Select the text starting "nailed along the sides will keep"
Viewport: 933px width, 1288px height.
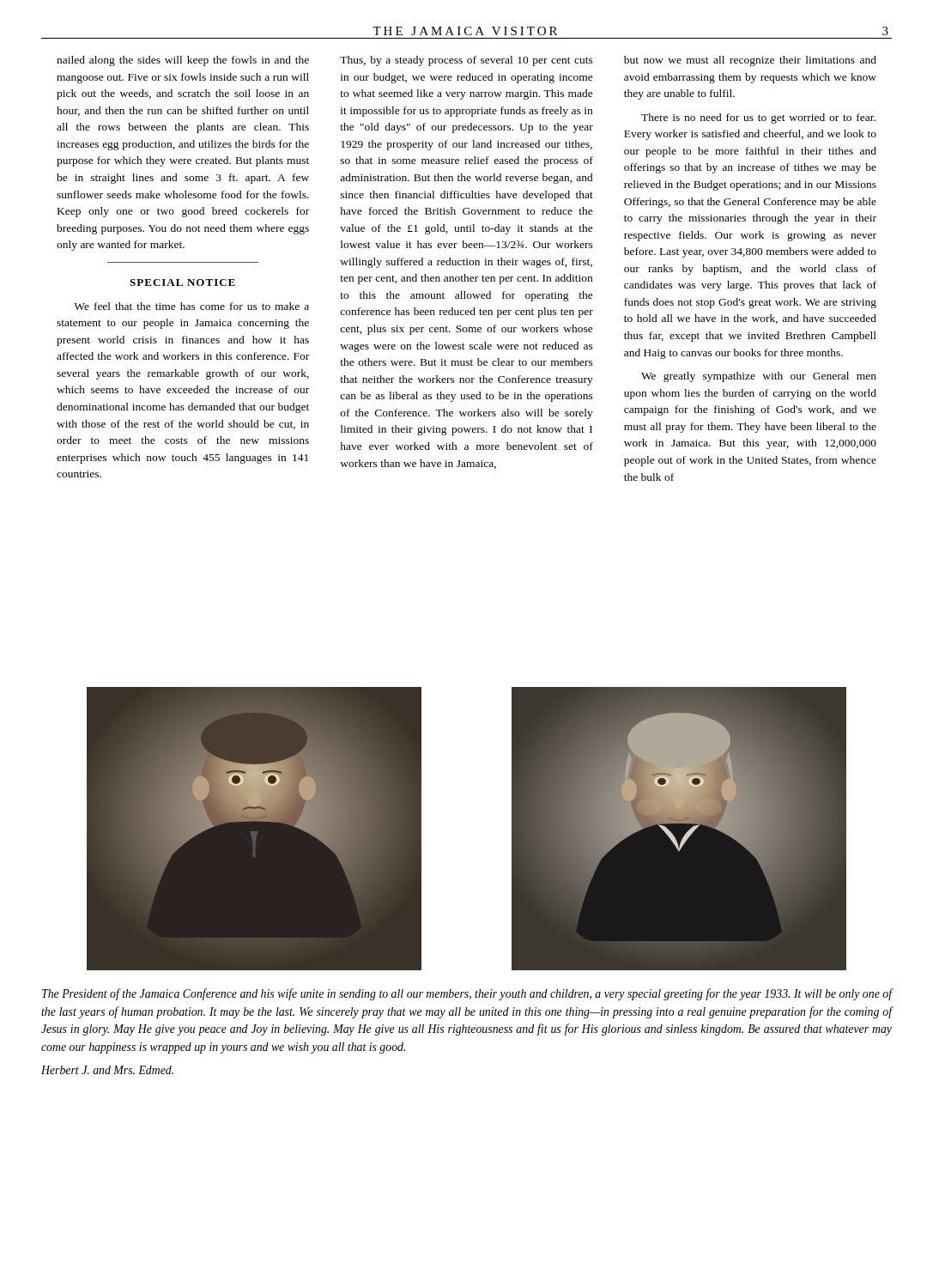[x=183, y=267]
